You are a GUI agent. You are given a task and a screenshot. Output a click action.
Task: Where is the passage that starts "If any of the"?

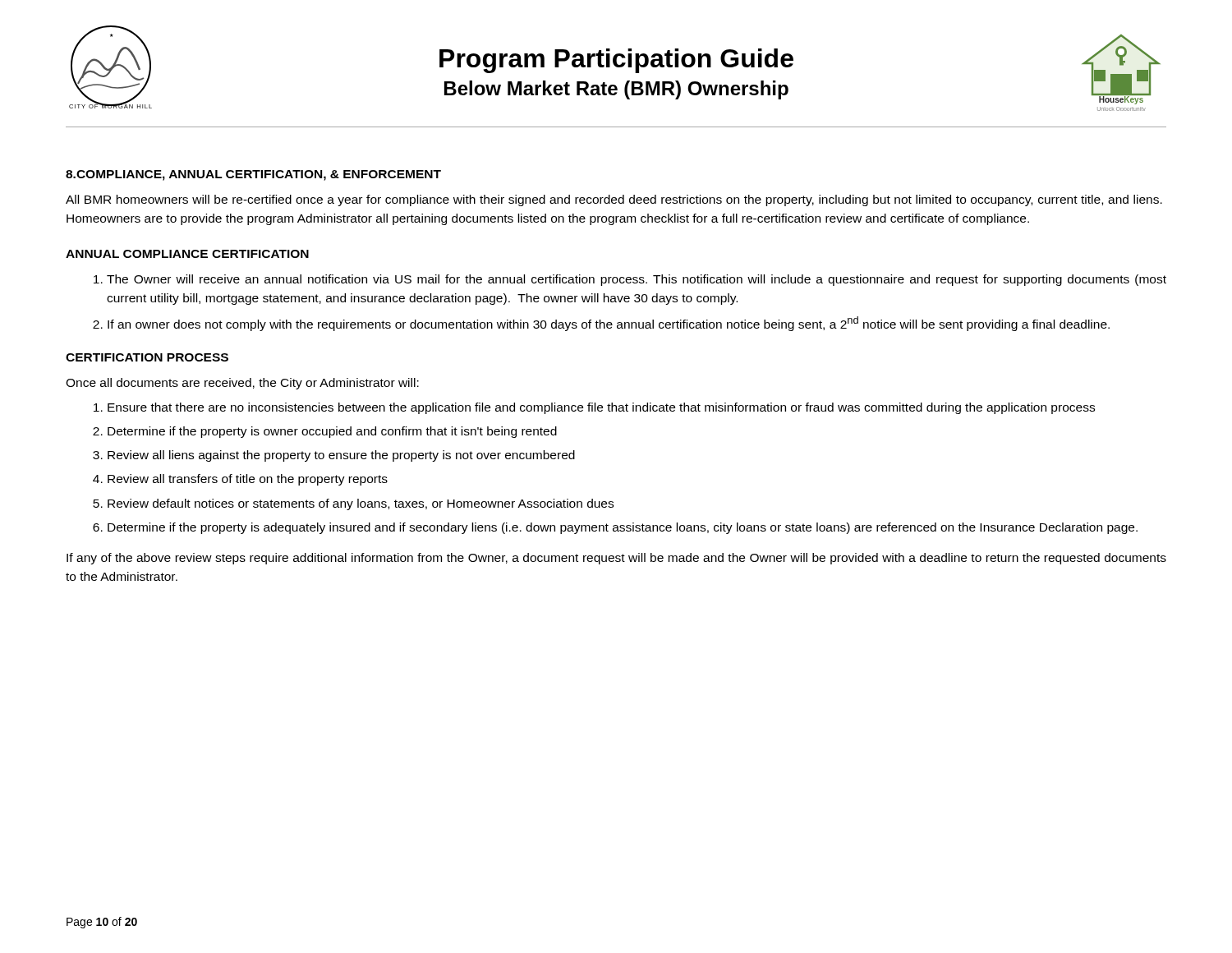[616, 567]
